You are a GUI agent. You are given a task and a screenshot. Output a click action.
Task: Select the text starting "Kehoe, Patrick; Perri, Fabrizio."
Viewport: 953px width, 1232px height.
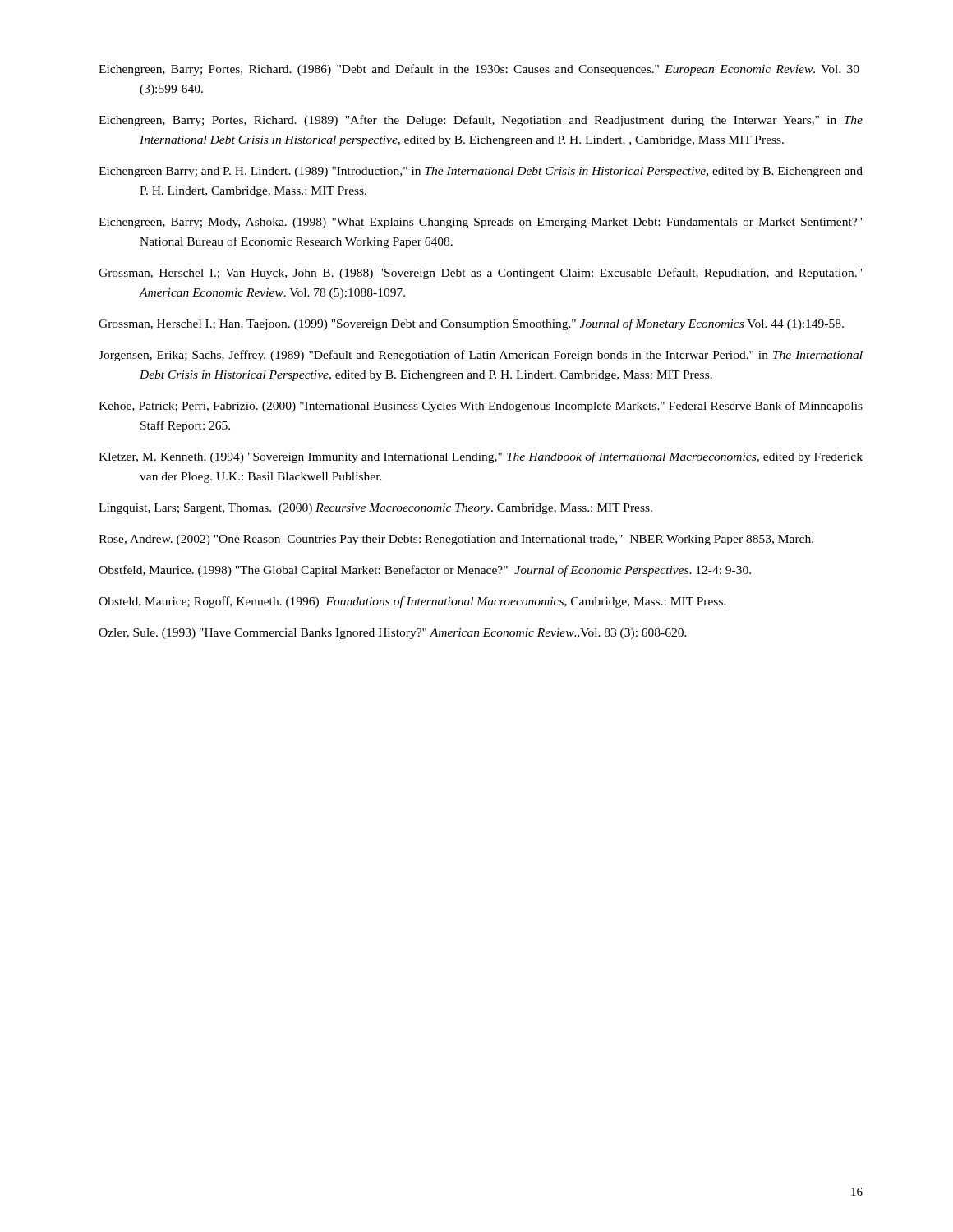pos(481,415)
